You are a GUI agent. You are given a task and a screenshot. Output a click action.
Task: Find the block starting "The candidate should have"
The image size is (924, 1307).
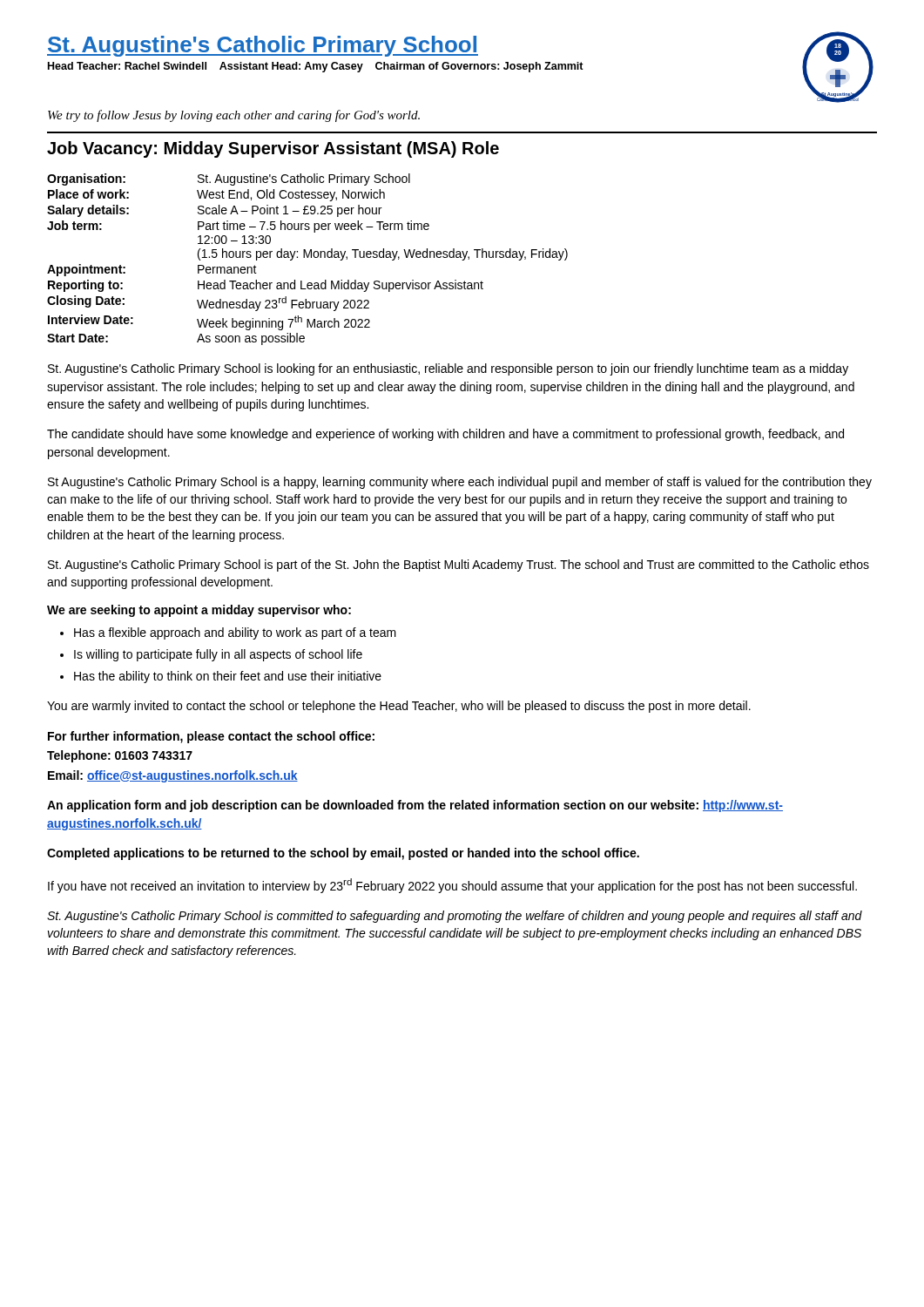point(462,443)
